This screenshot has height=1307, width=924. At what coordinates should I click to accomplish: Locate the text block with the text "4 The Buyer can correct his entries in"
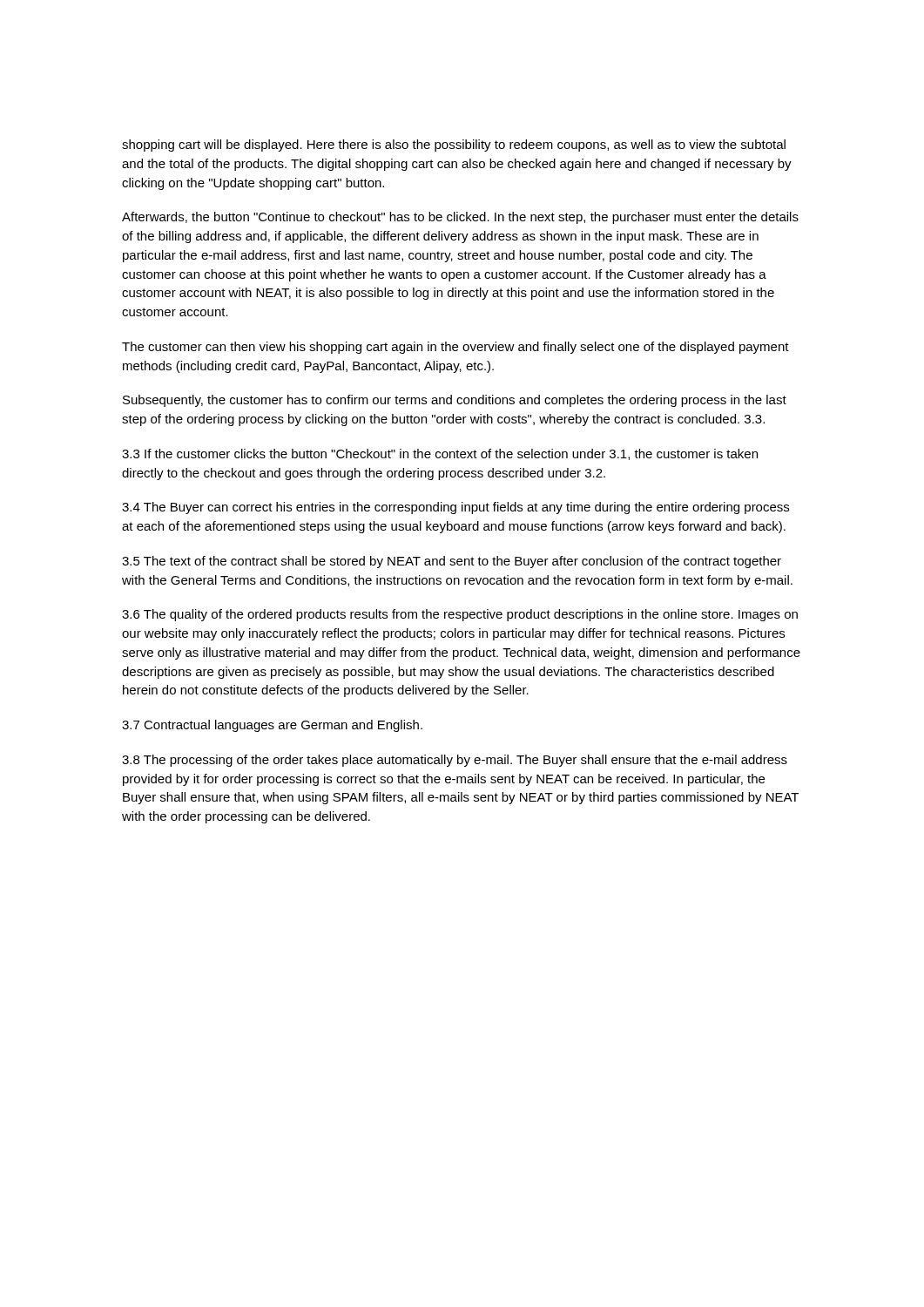click(x=456, y=516)
